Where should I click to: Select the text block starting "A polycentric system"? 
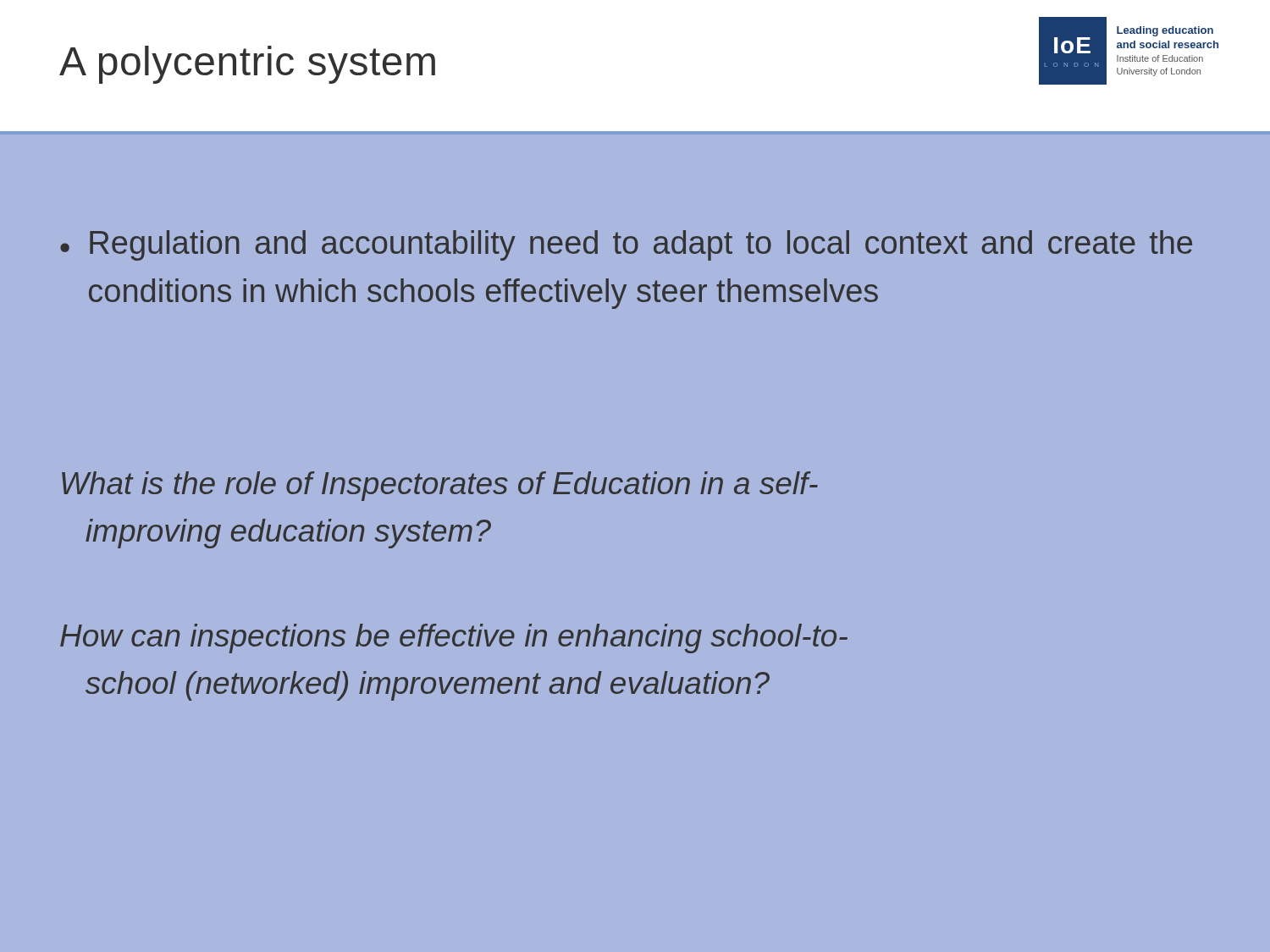(249, 61)
